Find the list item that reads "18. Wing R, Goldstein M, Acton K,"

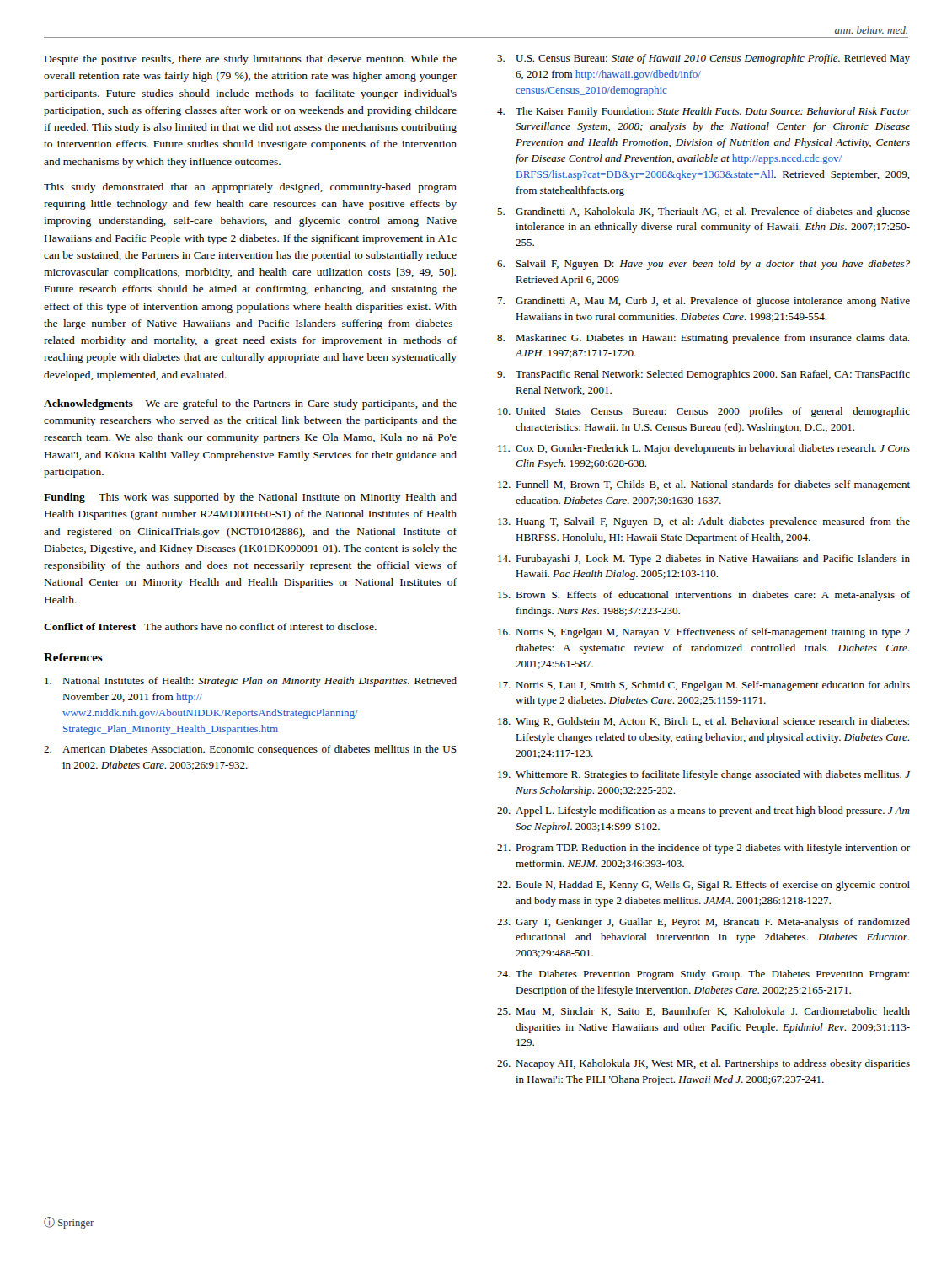pyautogui.click(x=703, y=738)
